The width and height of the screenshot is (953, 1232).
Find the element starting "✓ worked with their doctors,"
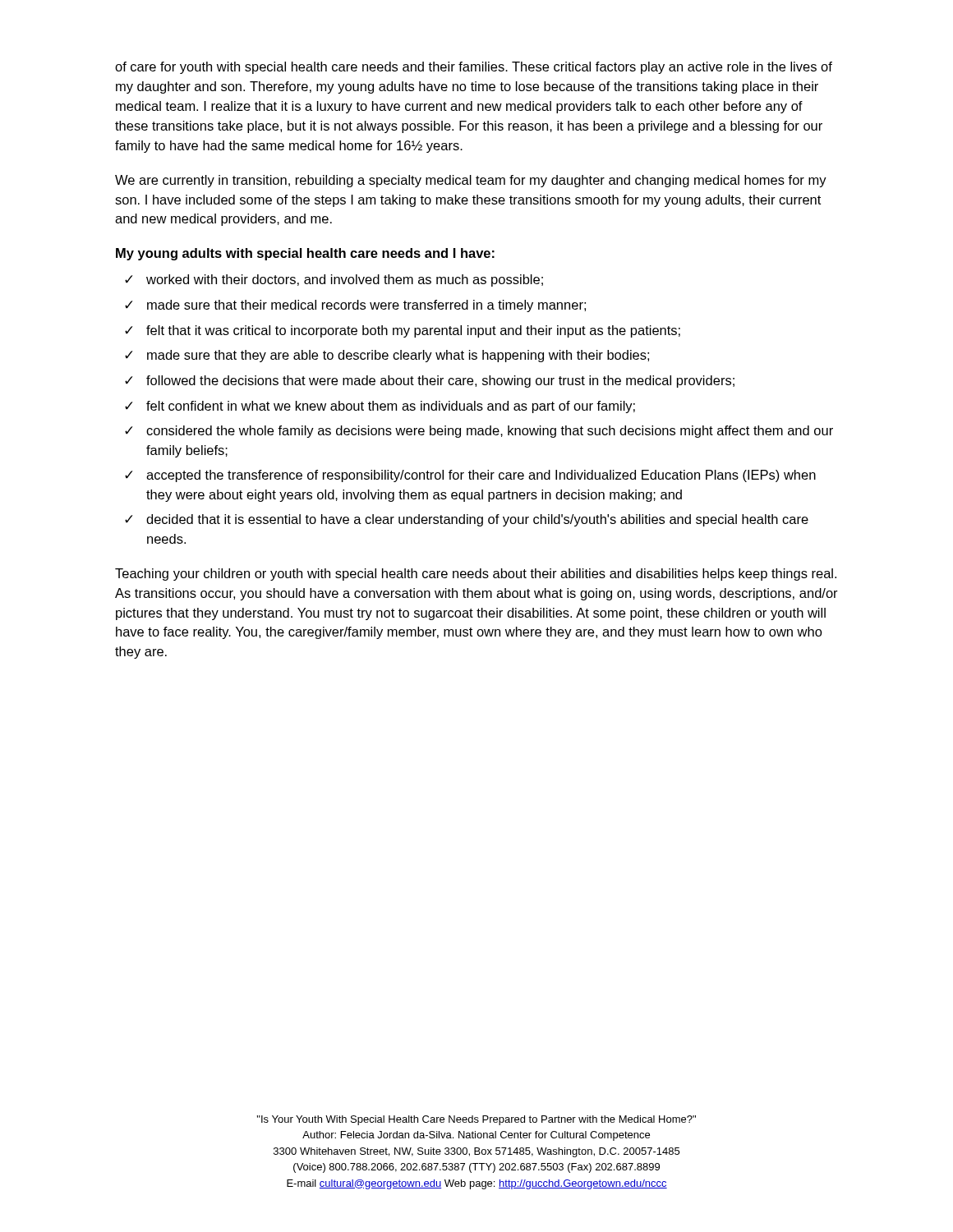pyautogui.click(x=481, y=281)
